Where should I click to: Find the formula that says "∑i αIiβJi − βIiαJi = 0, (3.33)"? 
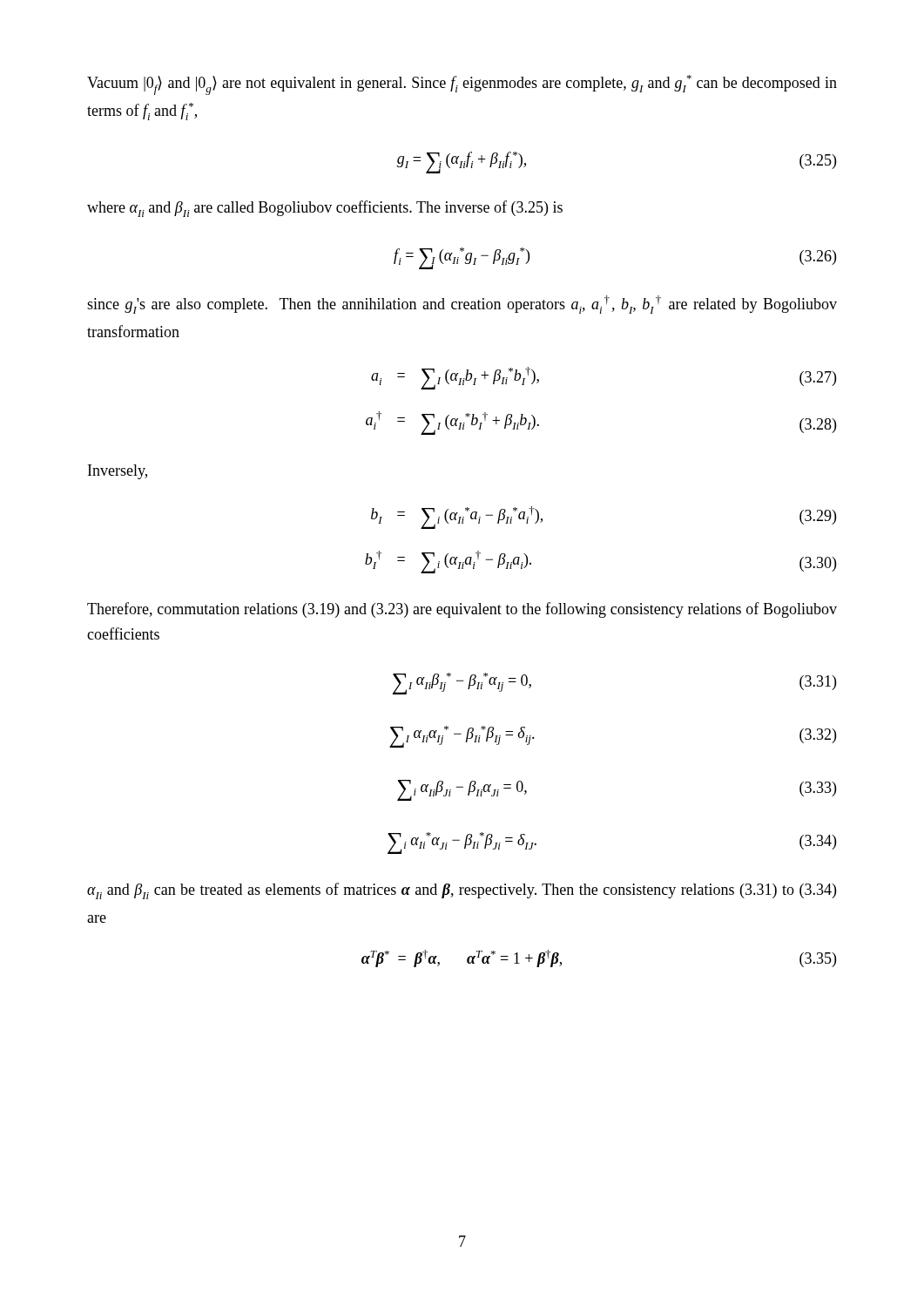[462, 788]
